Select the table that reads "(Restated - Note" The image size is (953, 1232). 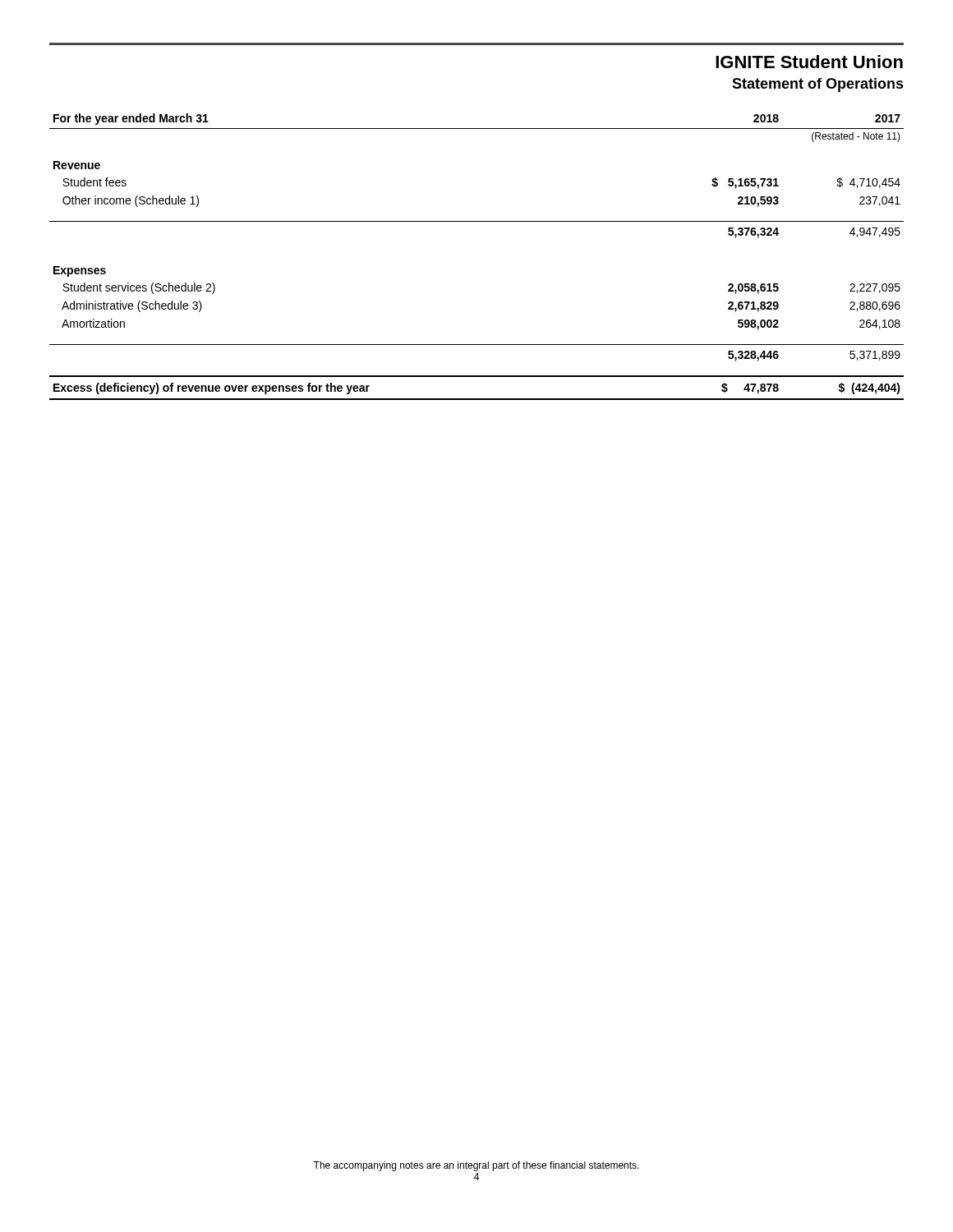click(x=476, y=253)
